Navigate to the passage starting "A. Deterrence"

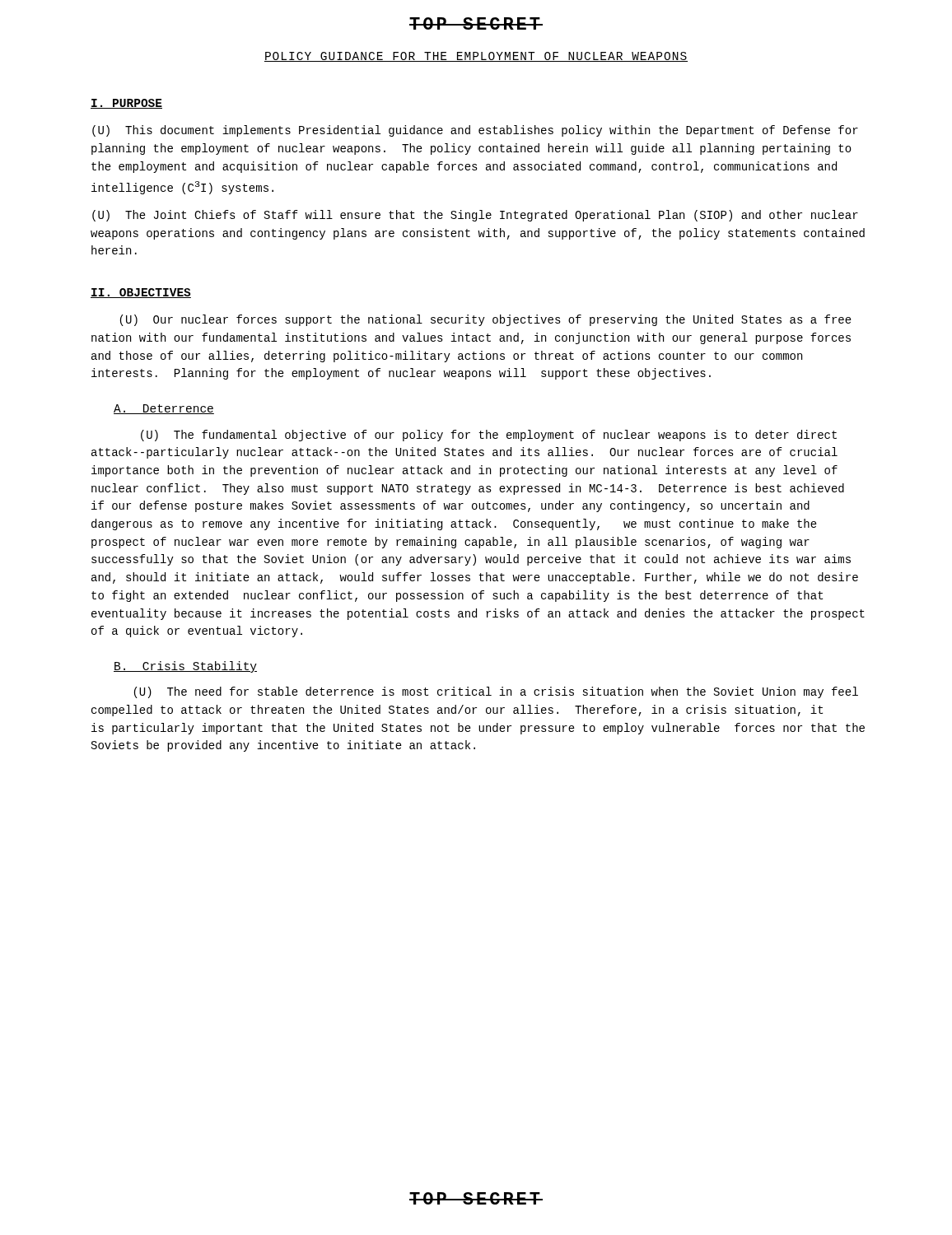point(164,409)
